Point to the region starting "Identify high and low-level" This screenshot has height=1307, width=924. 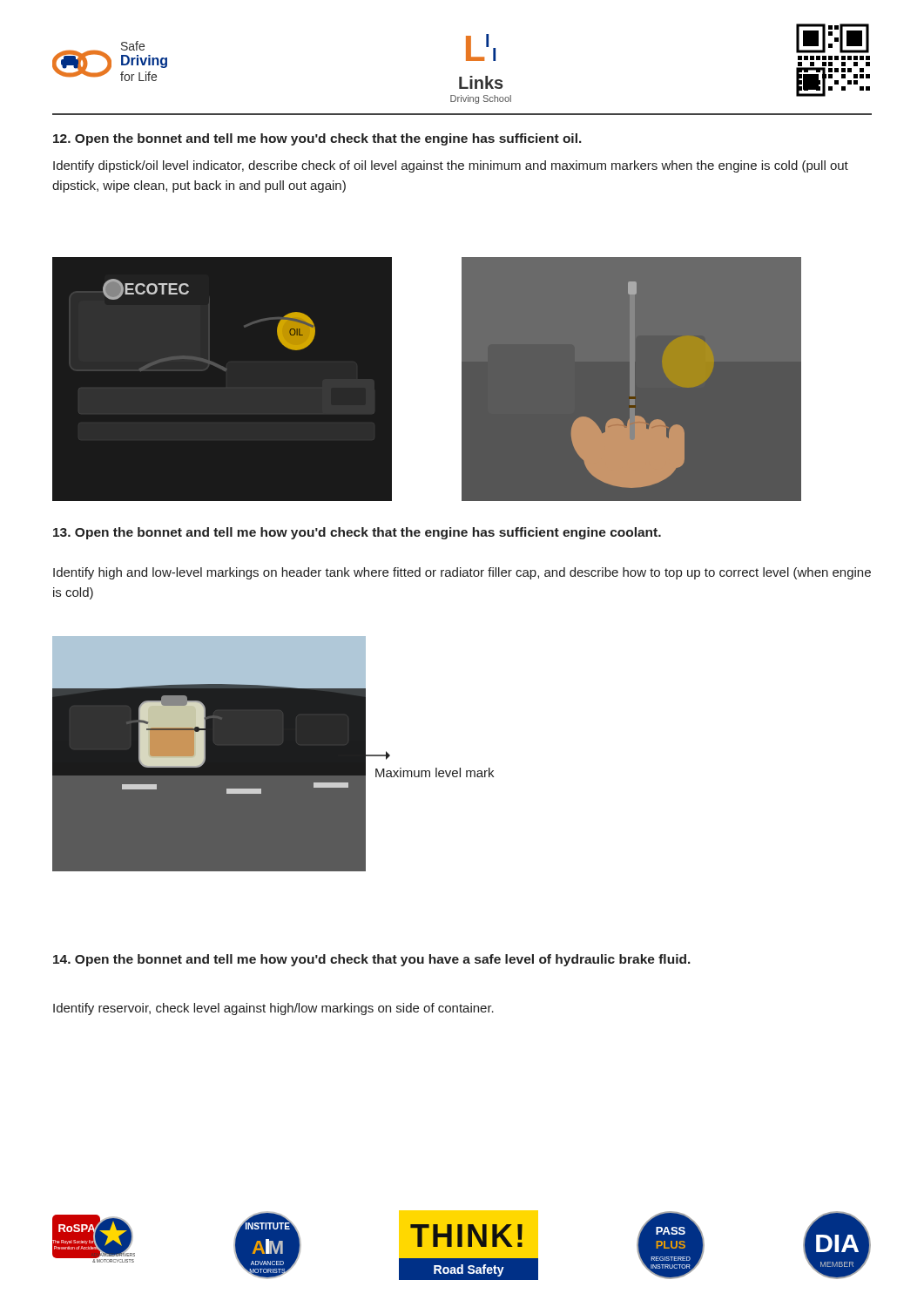click(462, 582)
